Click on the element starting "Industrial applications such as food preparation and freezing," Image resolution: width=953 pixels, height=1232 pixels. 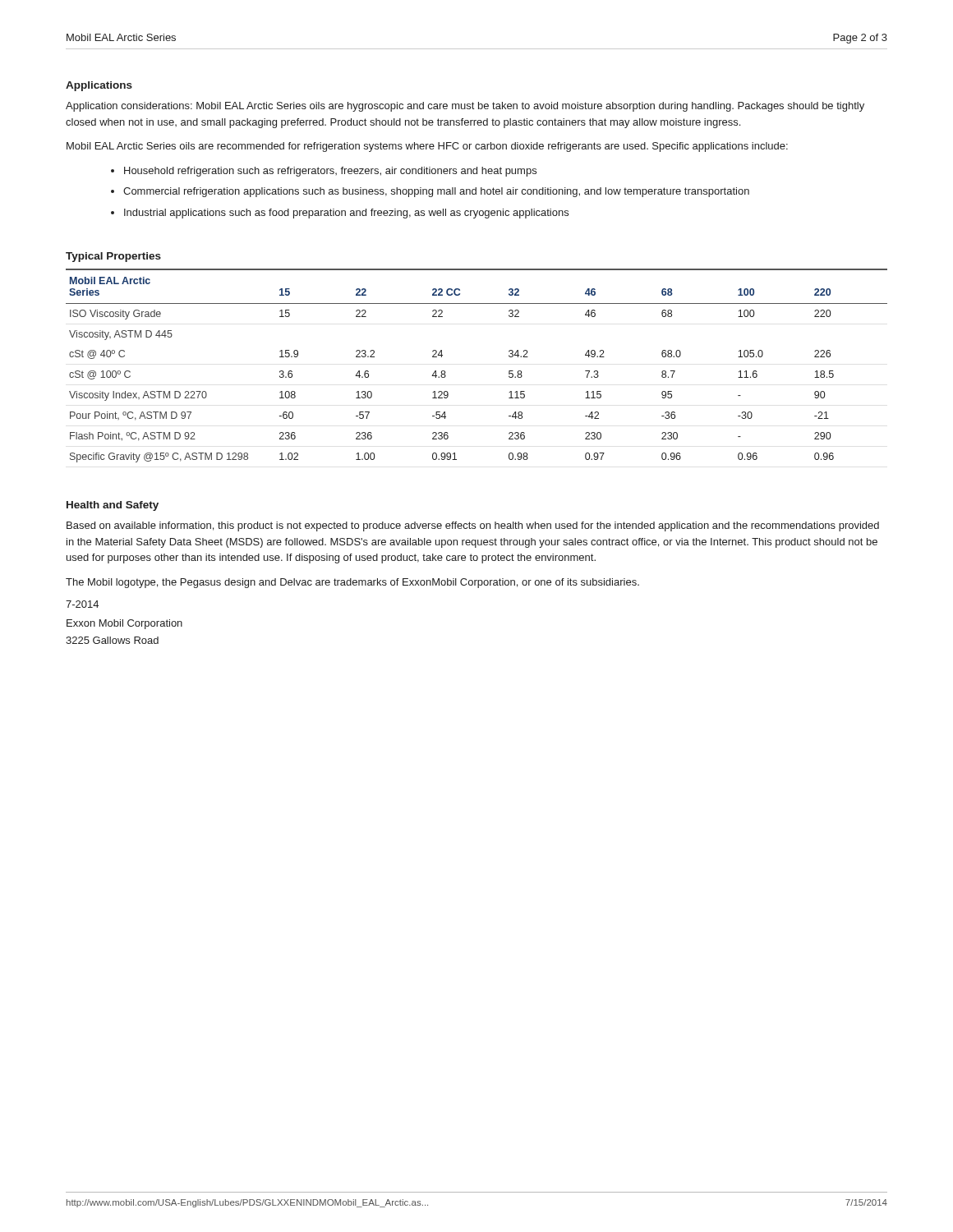point(346,212)
